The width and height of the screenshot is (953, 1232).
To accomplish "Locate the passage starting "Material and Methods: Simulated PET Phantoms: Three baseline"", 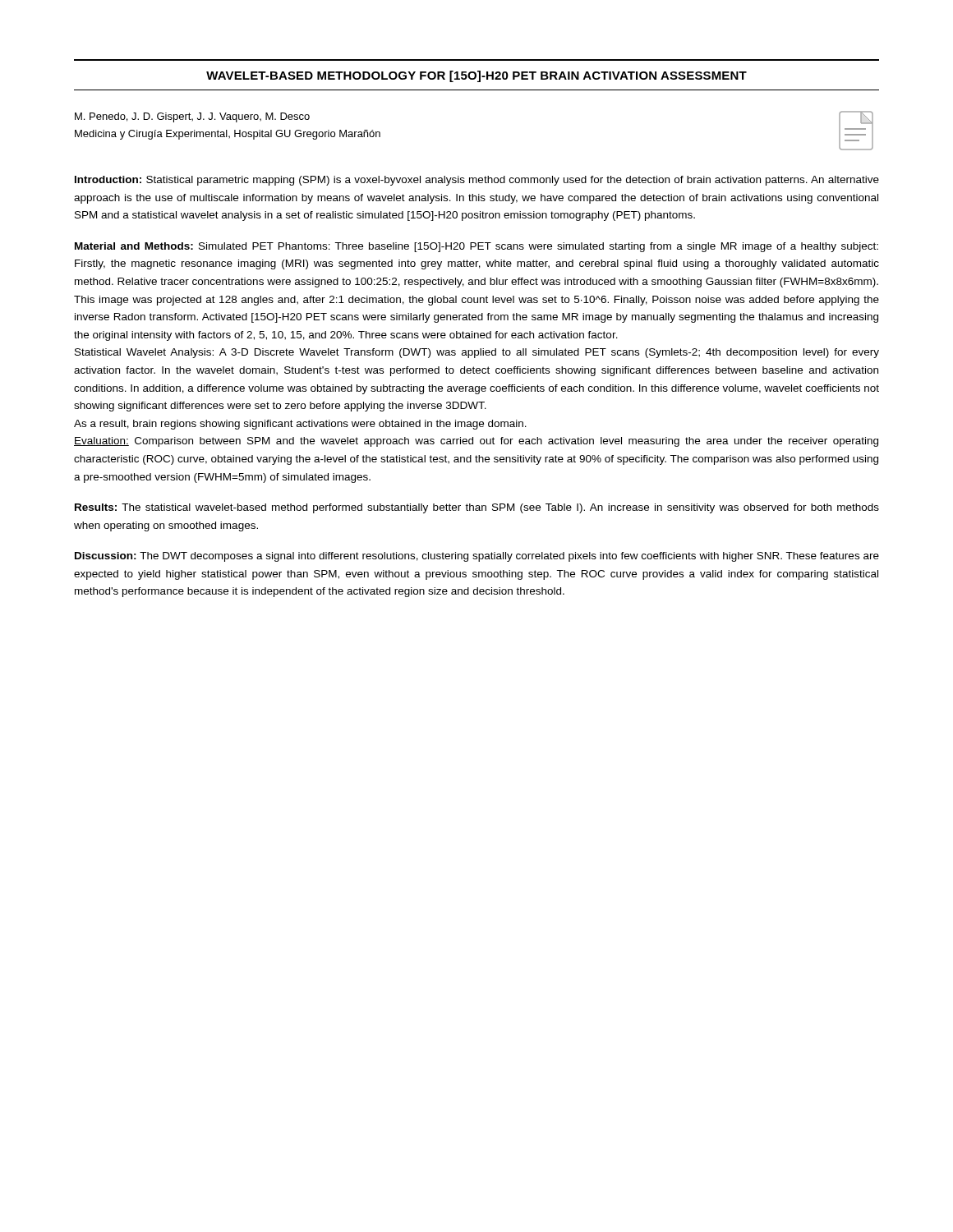I will pos(476,361).
